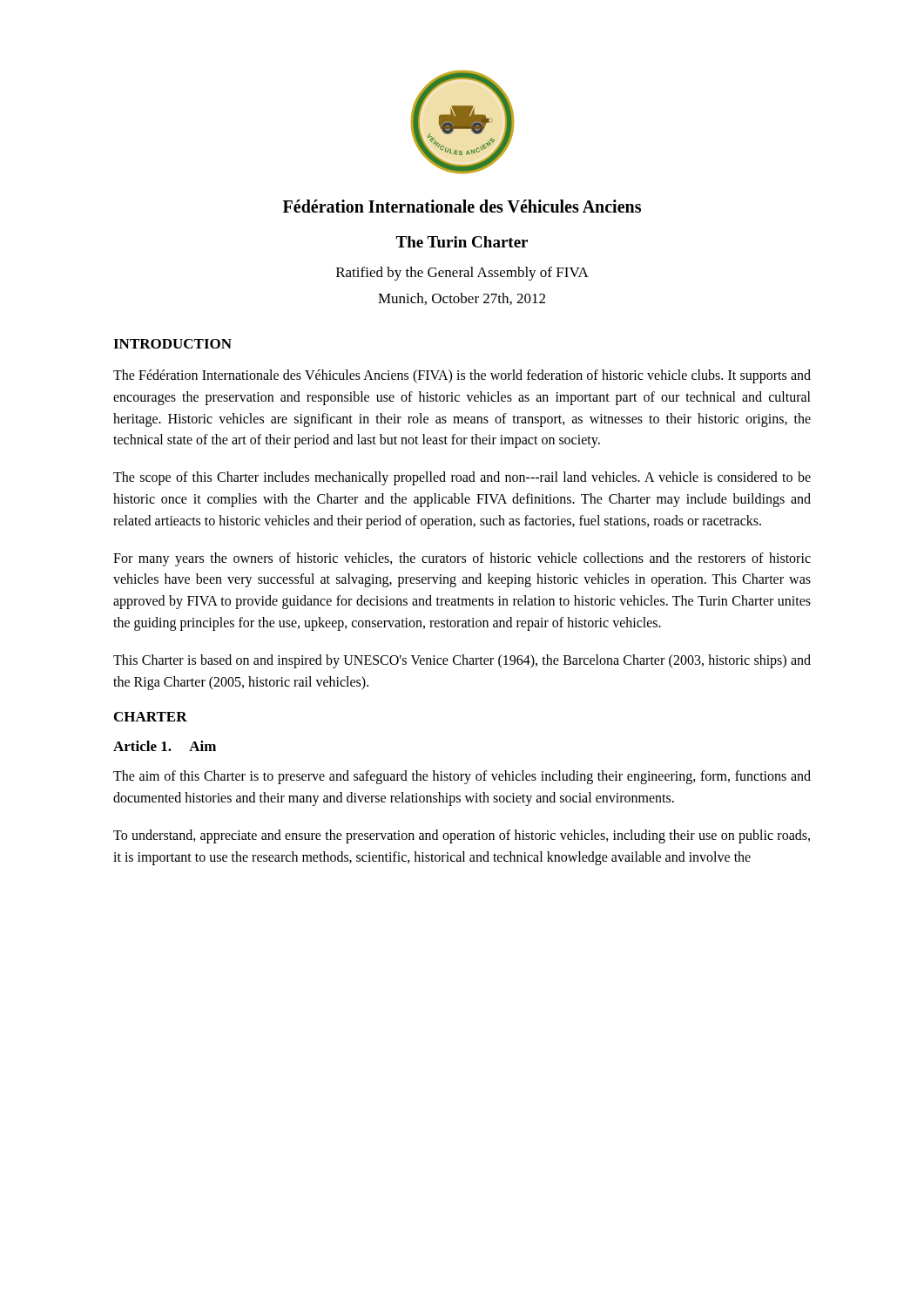
Task: Find the logo
Action: 462,124
